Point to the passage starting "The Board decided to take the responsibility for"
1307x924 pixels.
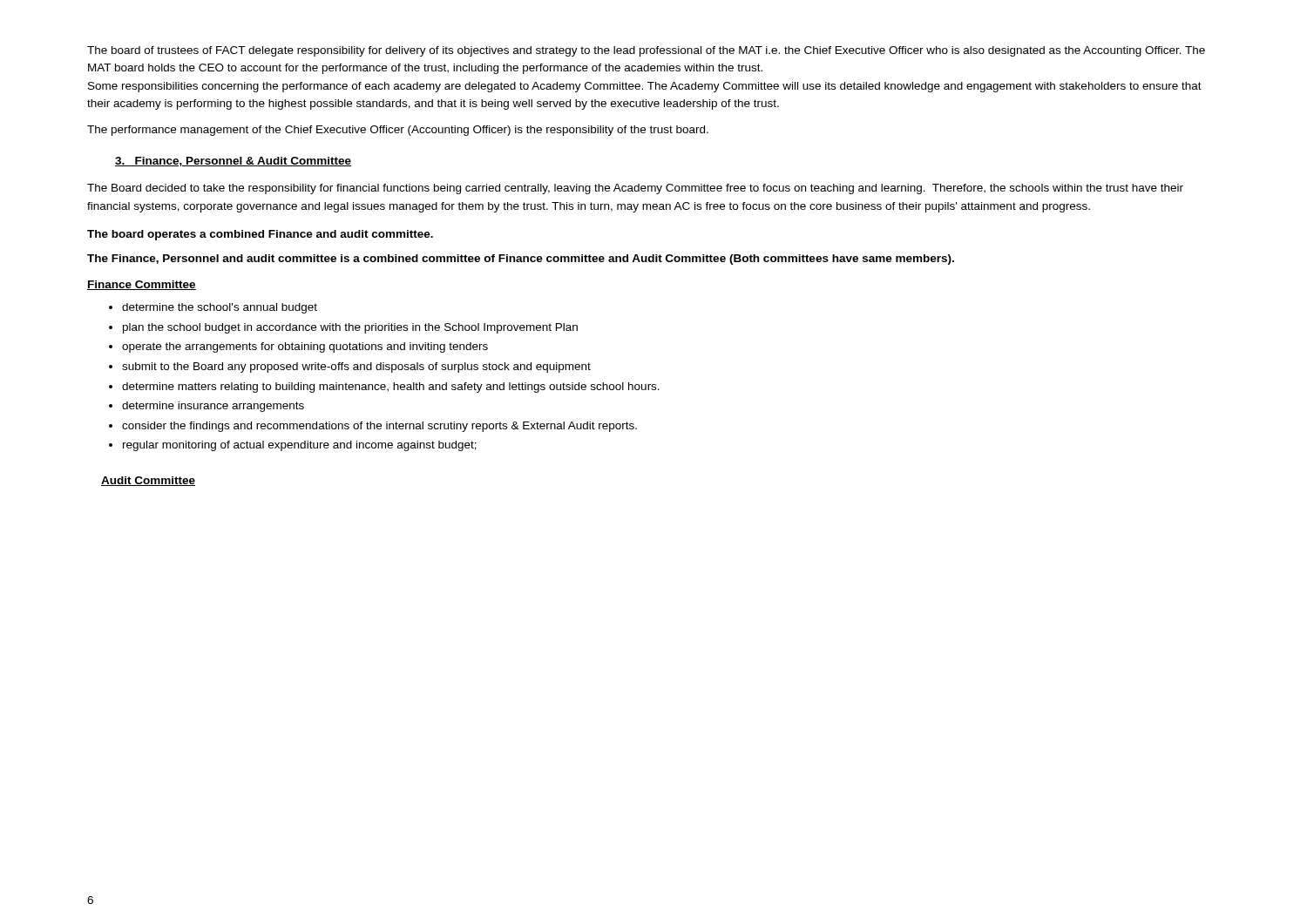point(635,197)
